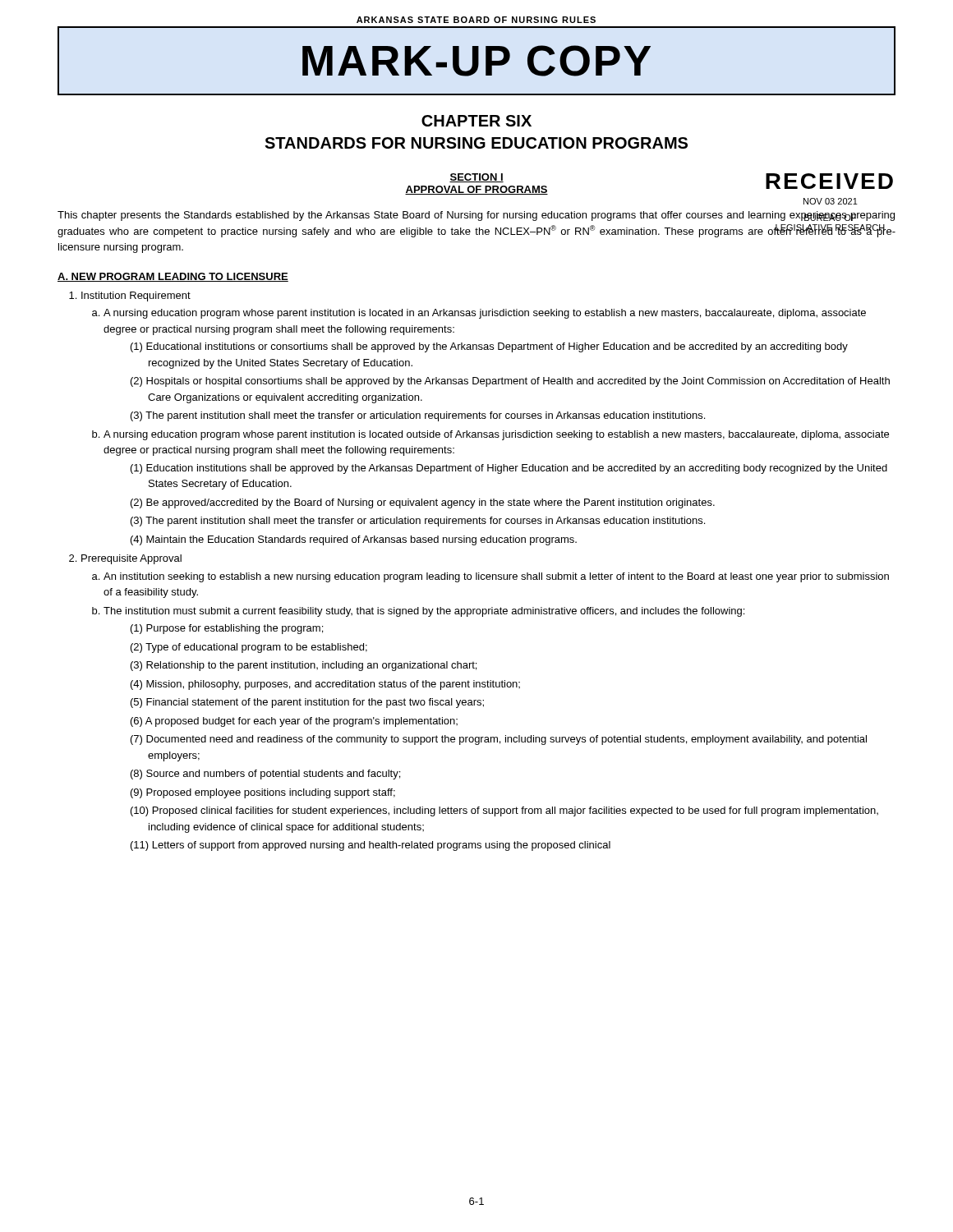This screenshot has width=953, height=1232.
Task: Click on the text block starting "(8) Source and"
Action: click(x=265, y=774)
